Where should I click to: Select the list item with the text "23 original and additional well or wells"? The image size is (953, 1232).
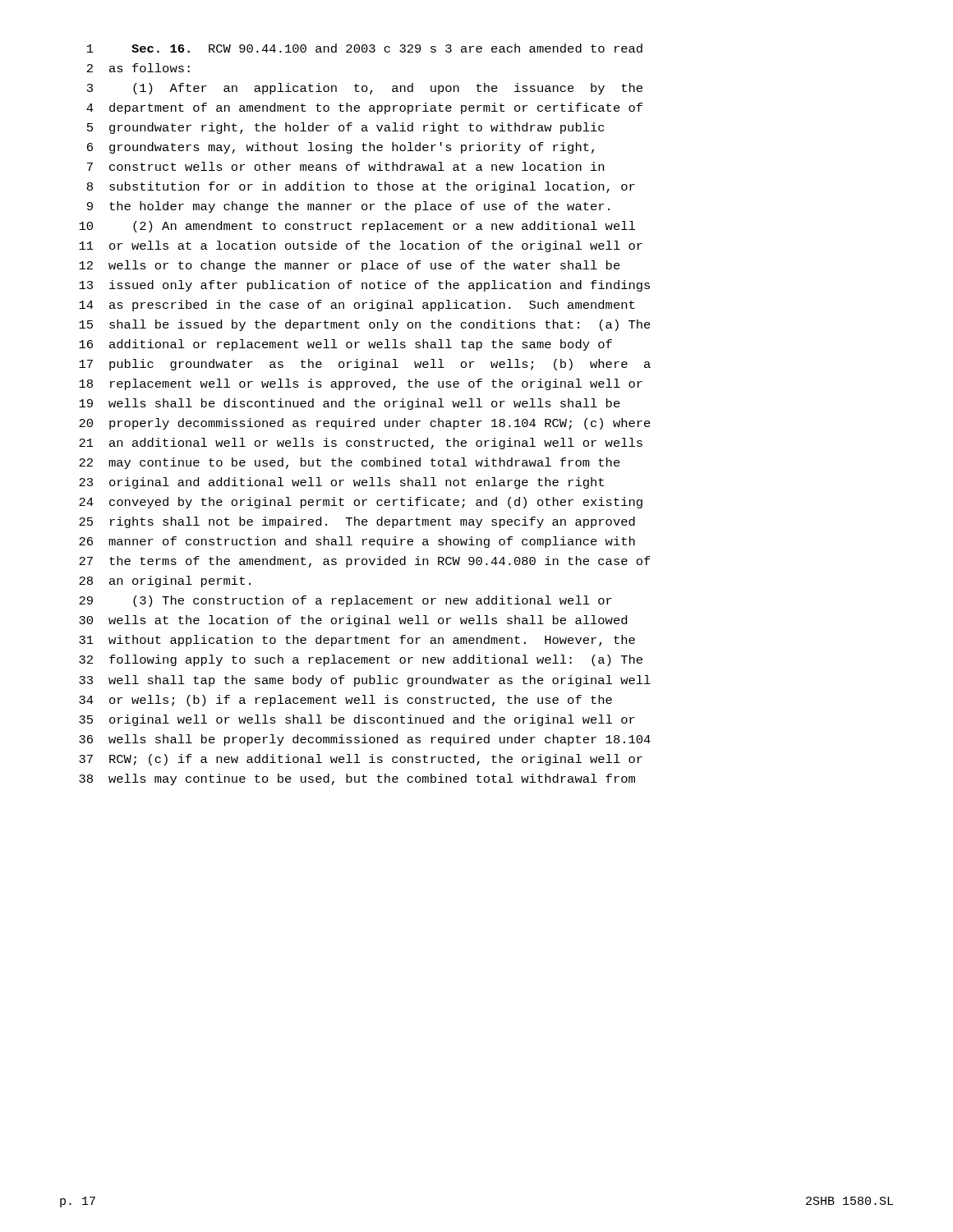(x=332, y=483)
